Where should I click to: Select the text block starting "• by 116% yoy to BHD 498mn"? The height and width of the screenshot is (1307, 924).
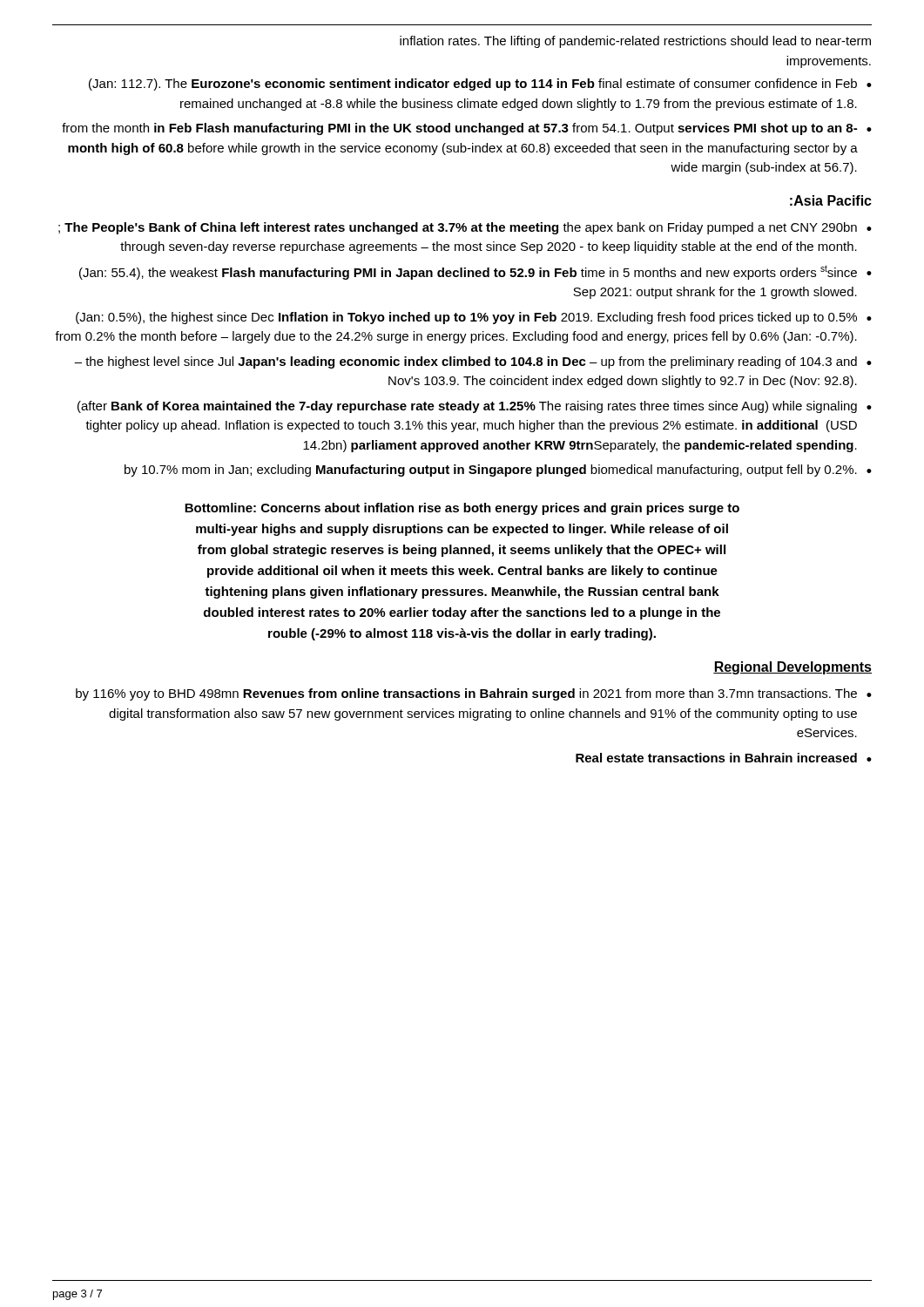(462, 714)
